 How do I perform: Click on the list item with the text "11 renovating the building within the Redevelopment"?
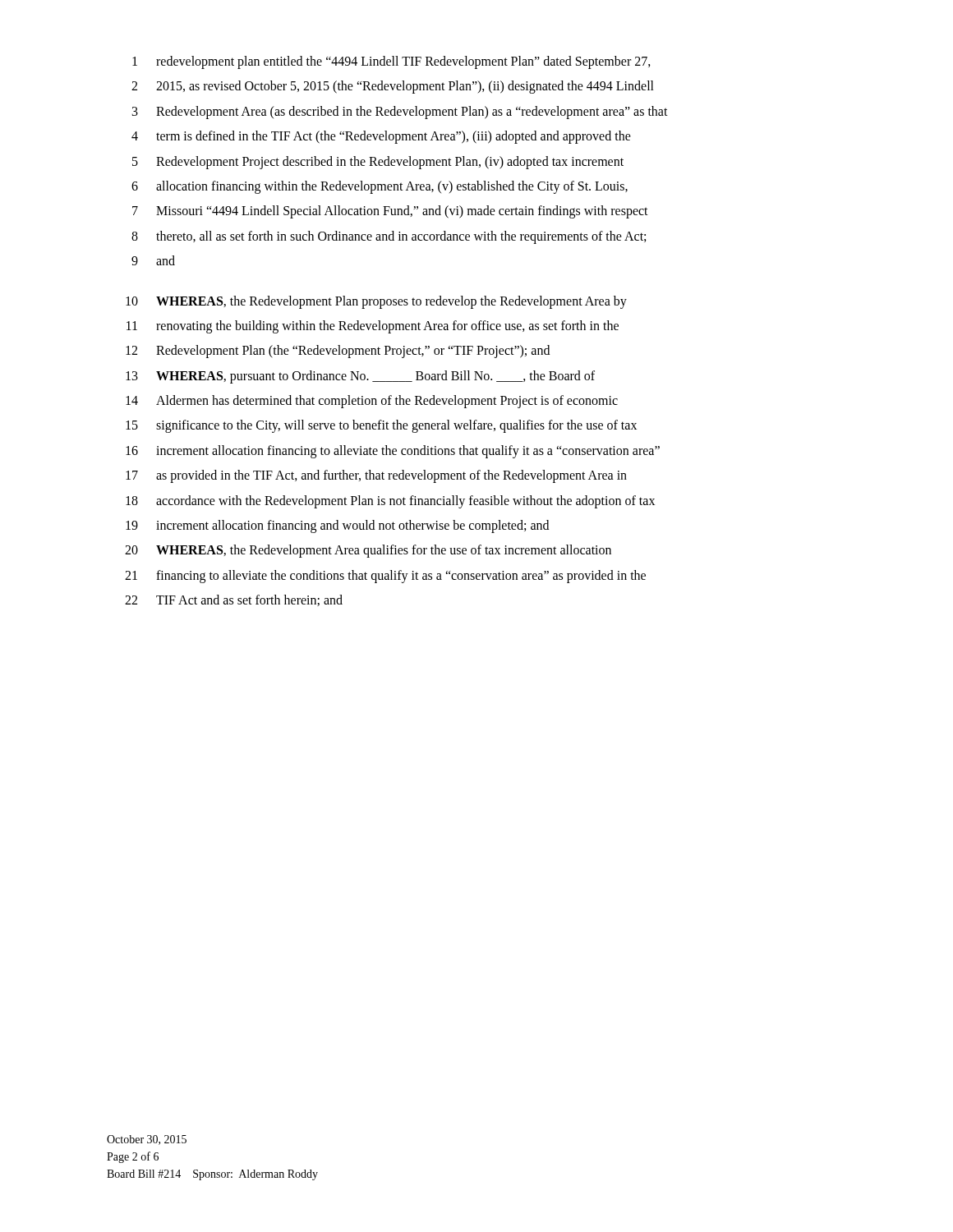489,326
